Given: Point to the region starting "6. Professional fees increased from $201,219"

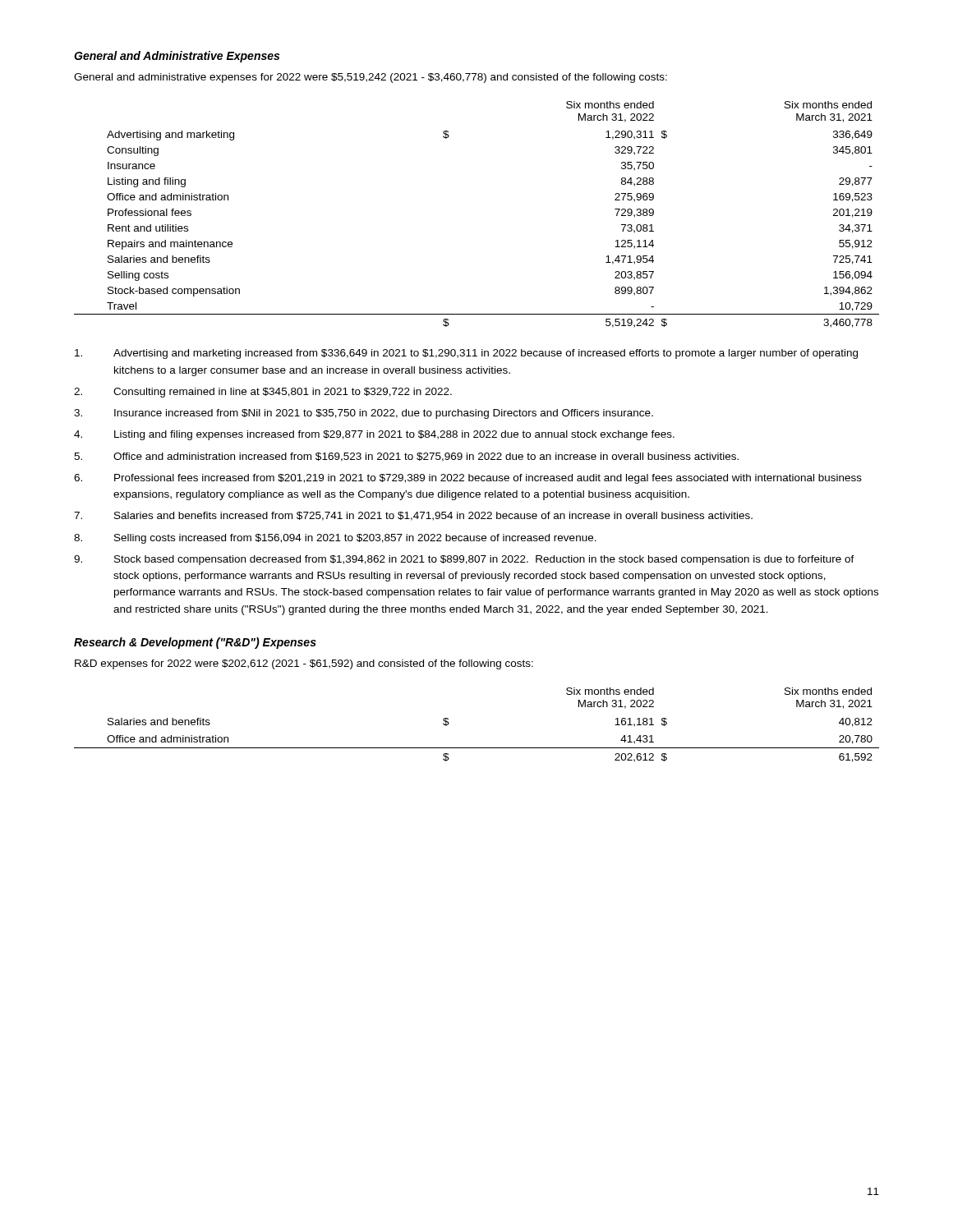Looking at the screenshot, I should click(476, 486).
